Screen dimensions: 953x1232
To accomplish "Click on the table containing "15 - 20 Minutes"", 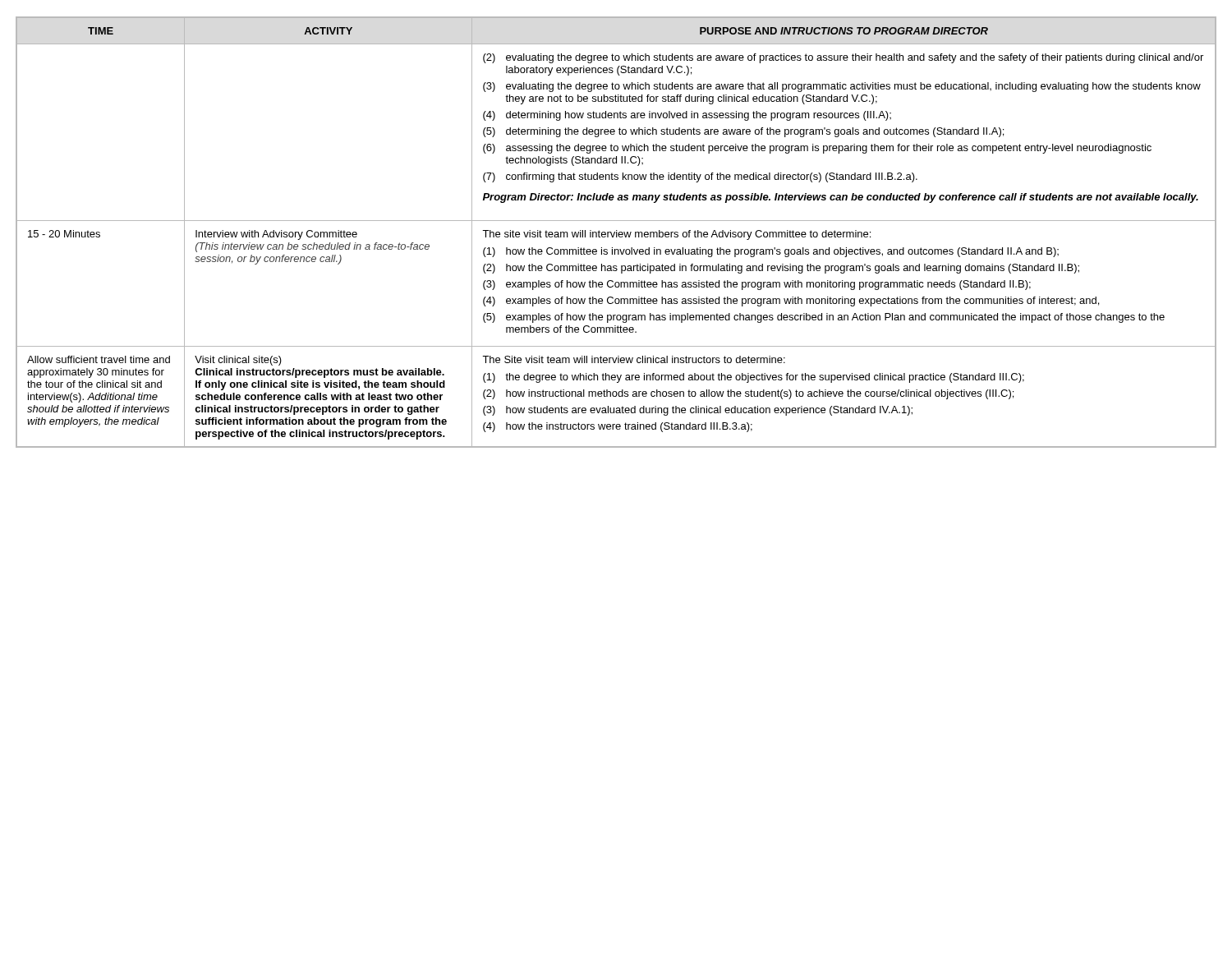I will (616, 232).
